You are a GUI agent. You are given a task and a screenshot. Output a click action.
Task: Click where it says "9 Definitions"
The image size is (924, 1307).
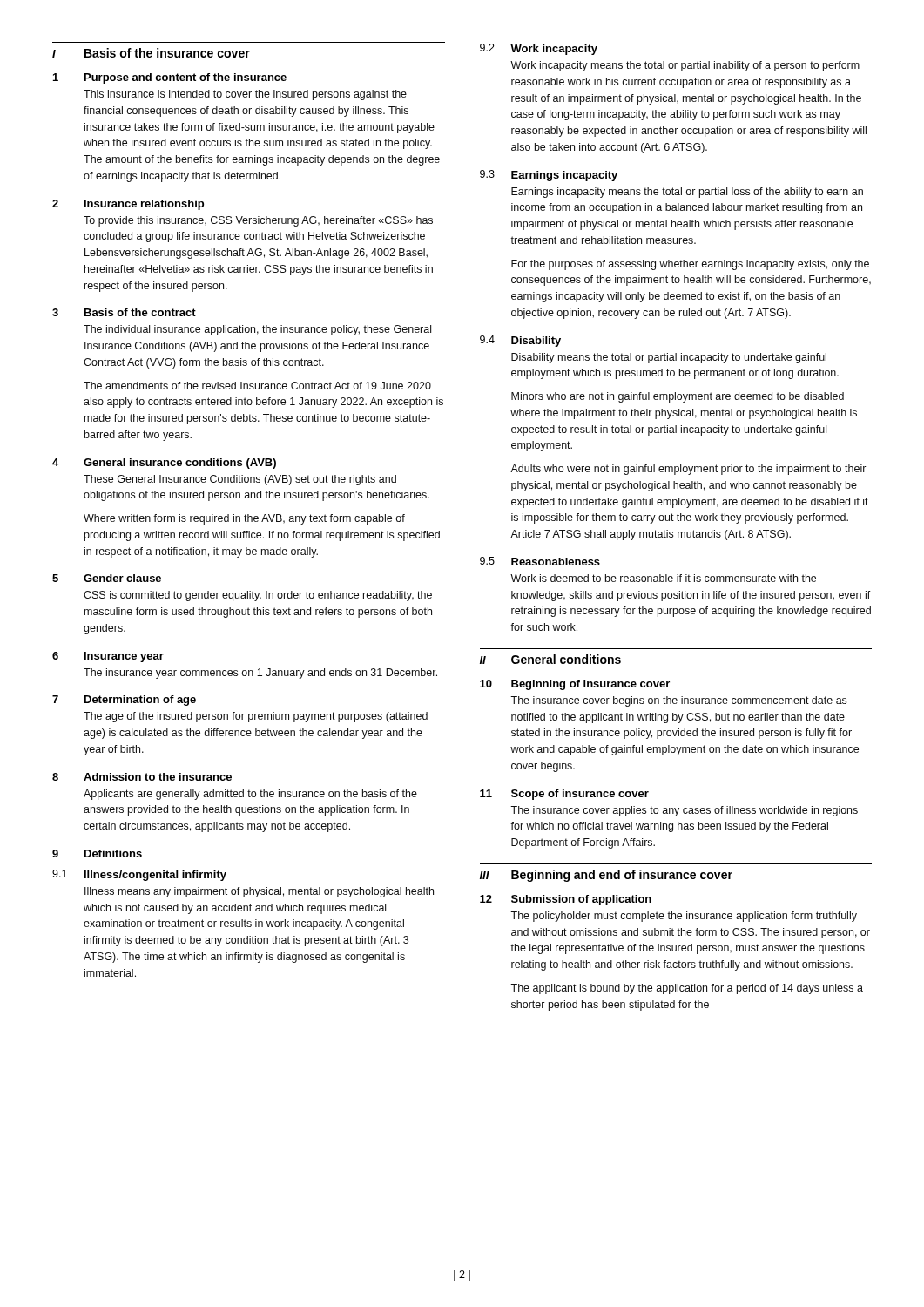97,853
